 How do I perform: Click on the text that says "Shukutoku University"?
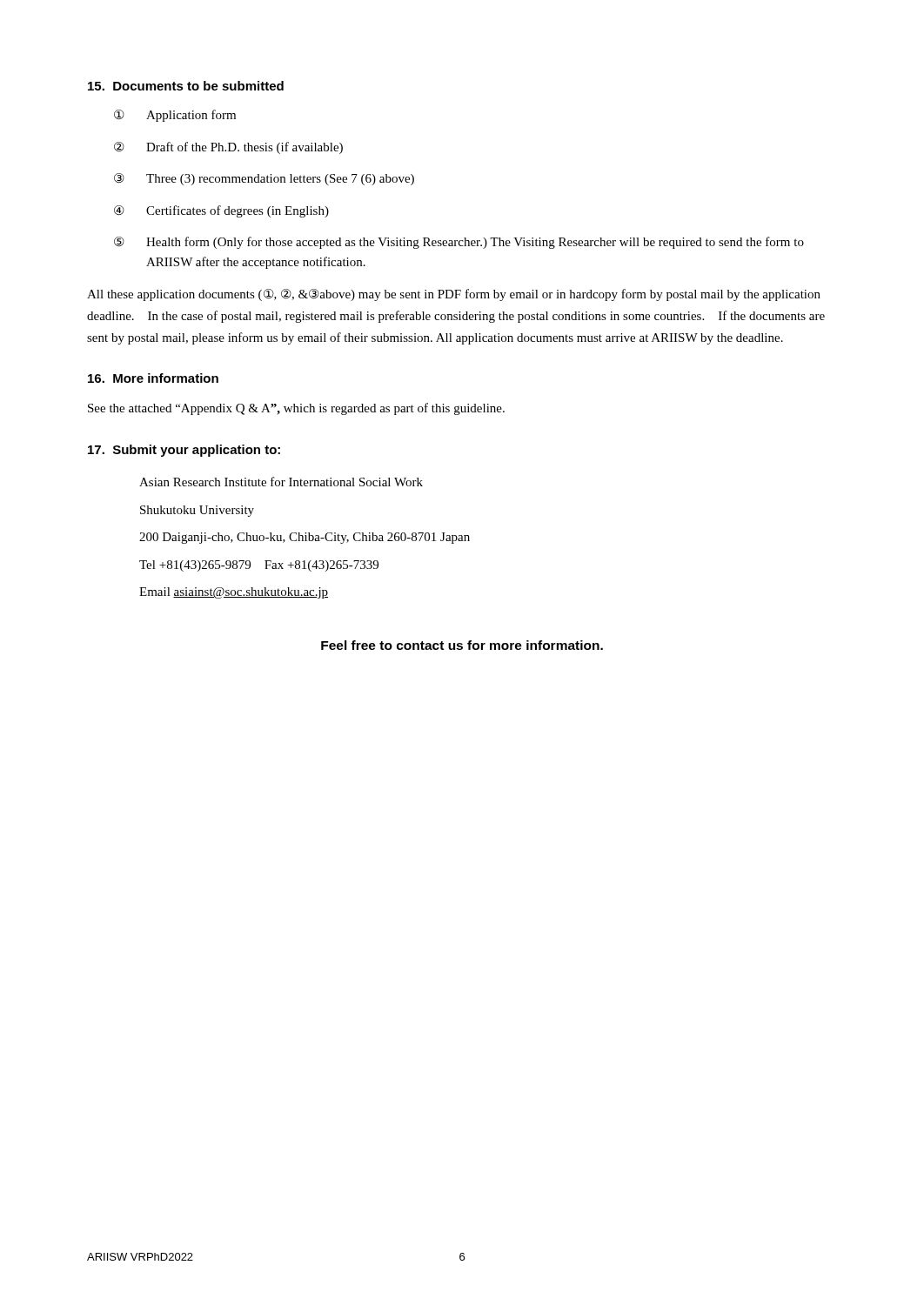point(197,509)
